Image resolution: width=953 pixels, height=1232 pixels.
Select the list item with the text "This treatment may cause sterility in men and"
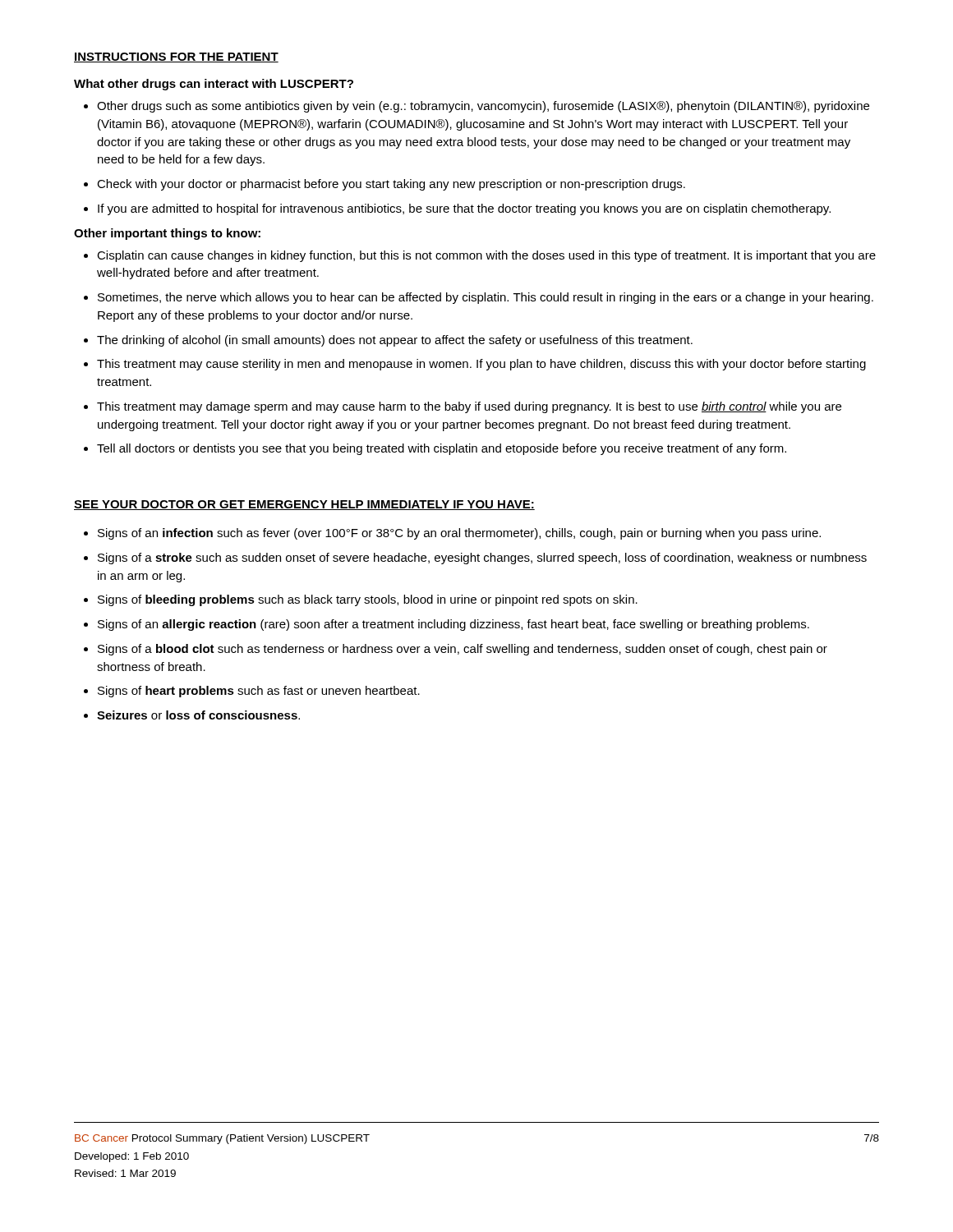pos(488,373)
